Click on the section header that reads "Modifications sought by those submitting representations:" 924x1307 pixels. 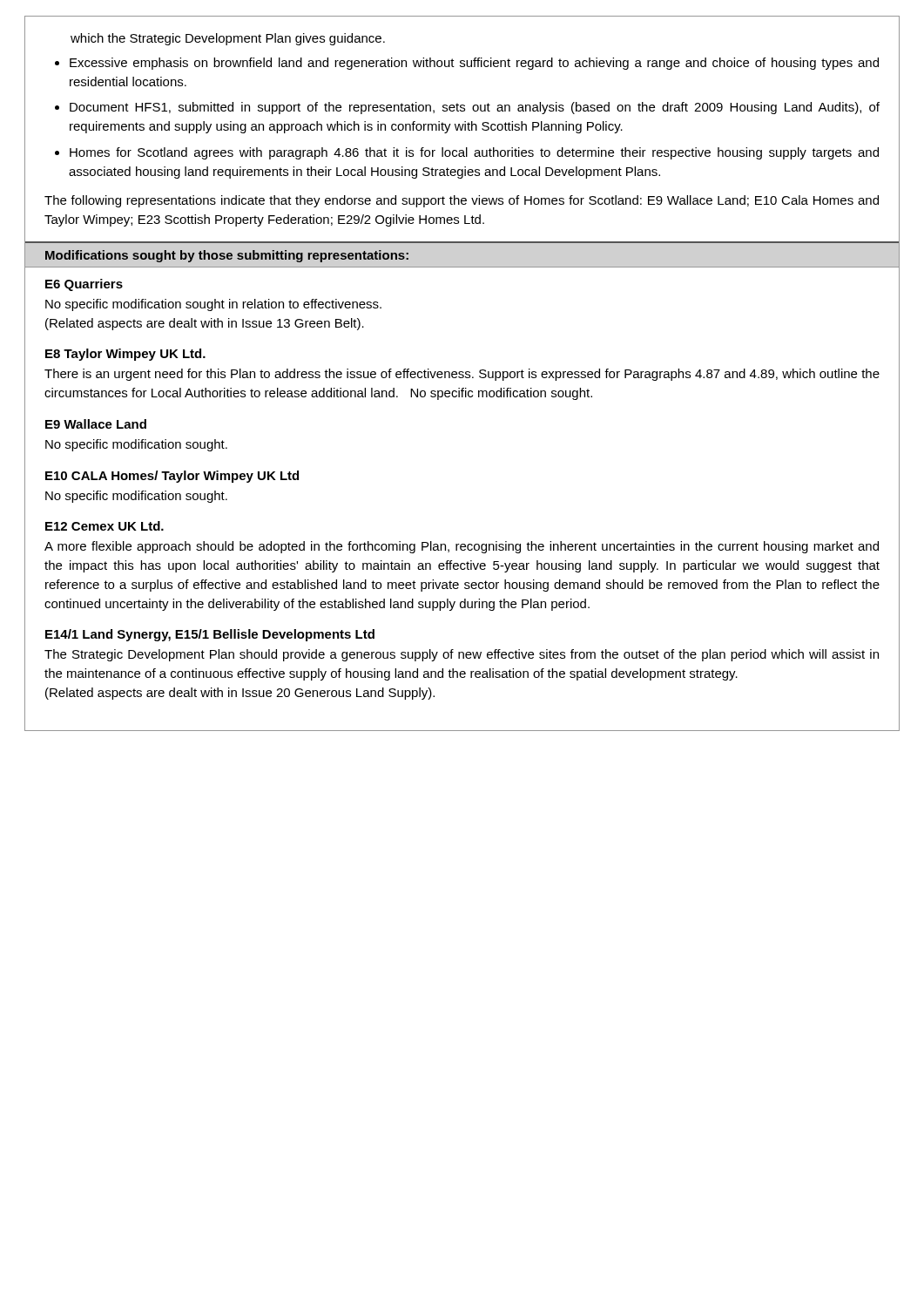(x=227, y=255)
